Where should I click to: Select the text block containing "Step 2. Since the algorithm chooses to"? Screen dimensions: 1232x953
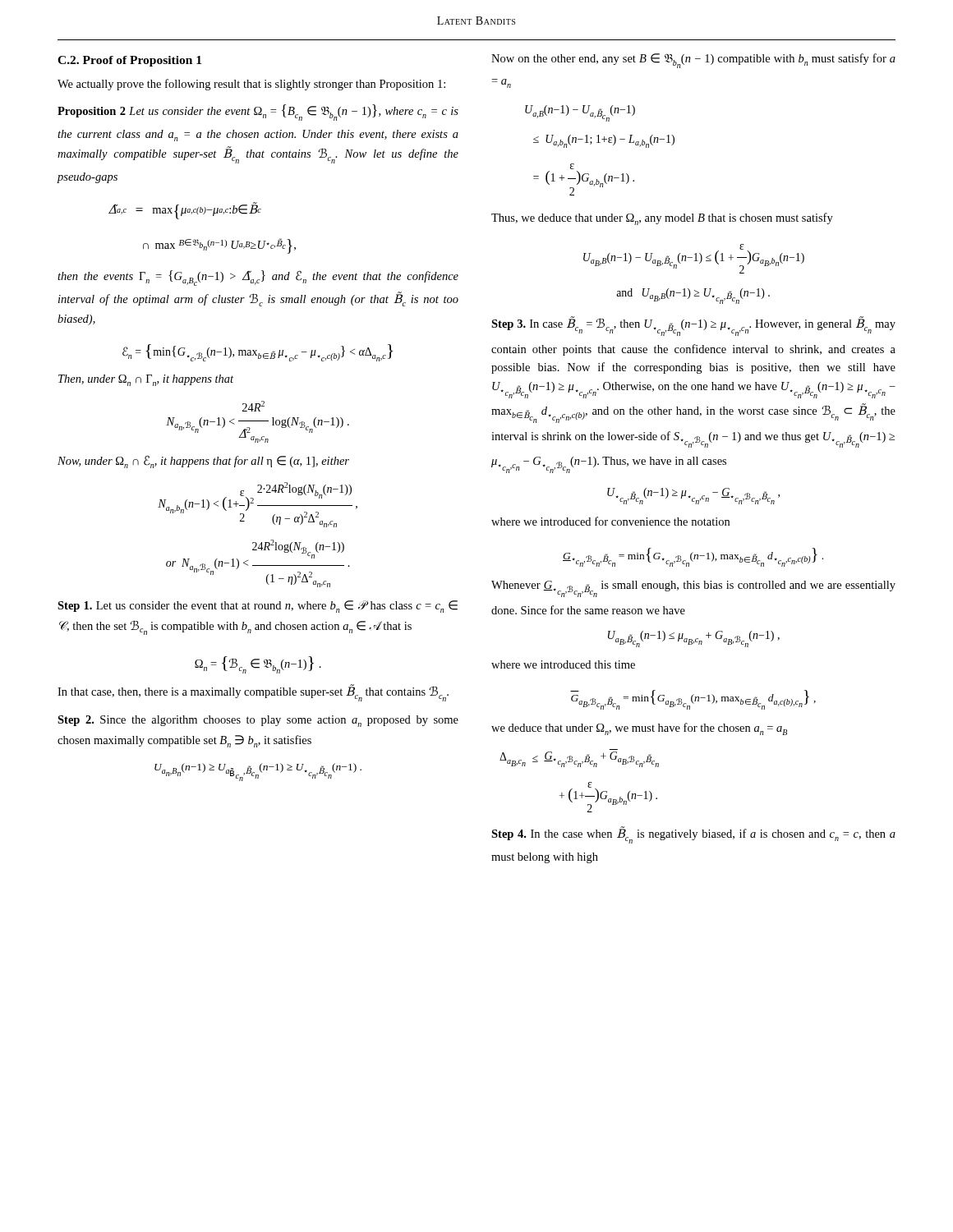258,731
